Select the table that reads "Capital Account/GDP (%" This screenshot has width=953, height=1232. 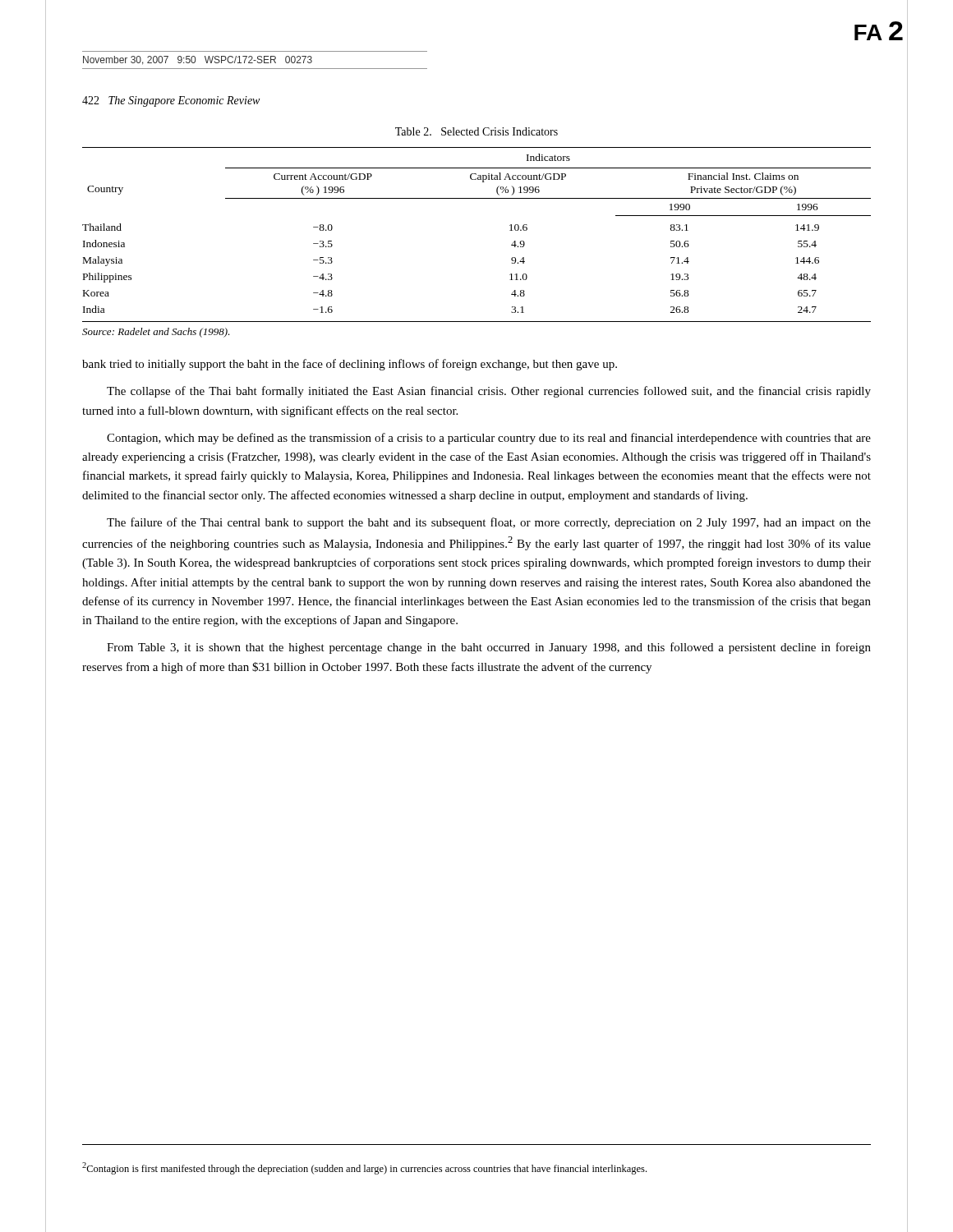pos(476,244)
